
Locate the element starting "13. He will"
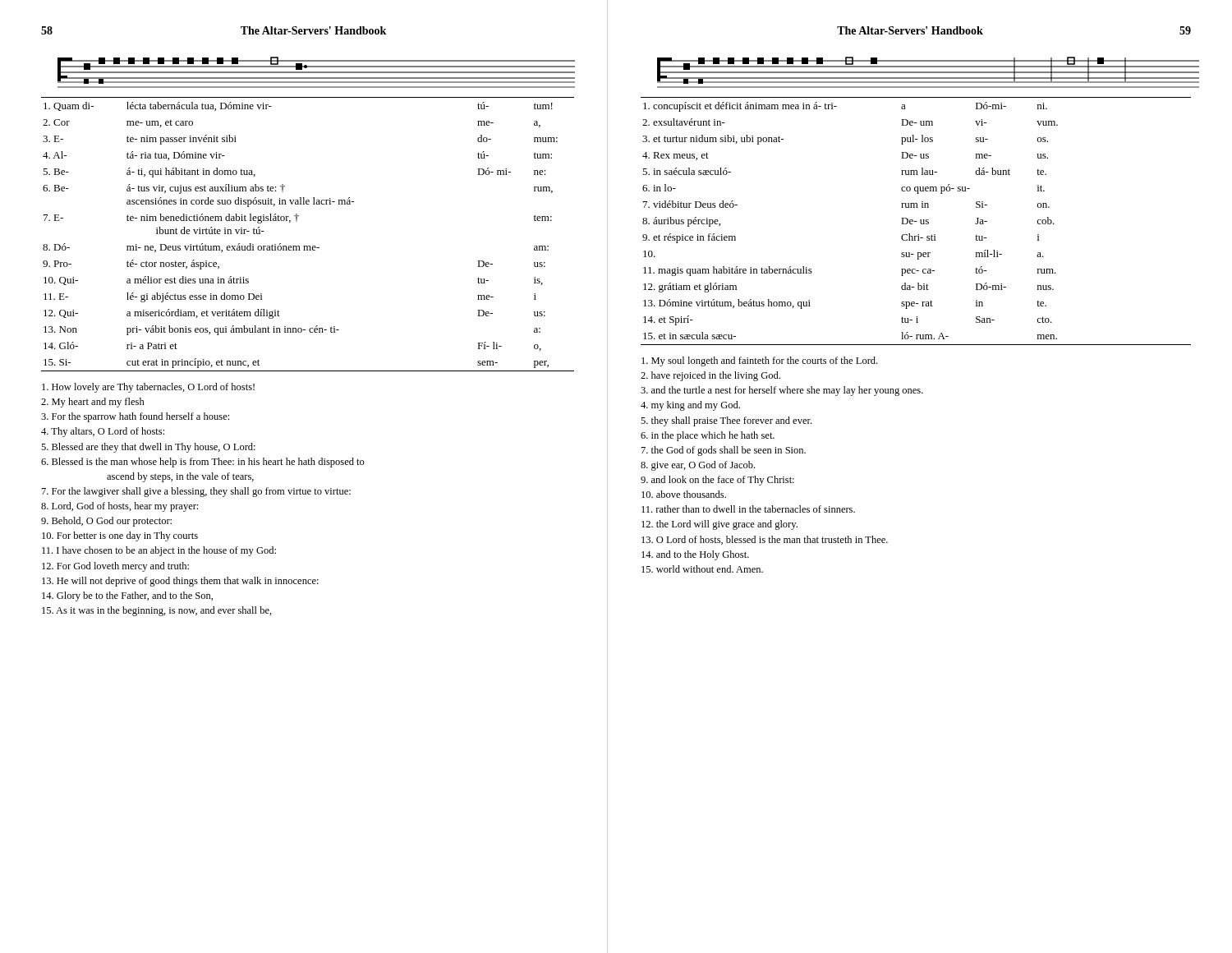tap(308, 581)
